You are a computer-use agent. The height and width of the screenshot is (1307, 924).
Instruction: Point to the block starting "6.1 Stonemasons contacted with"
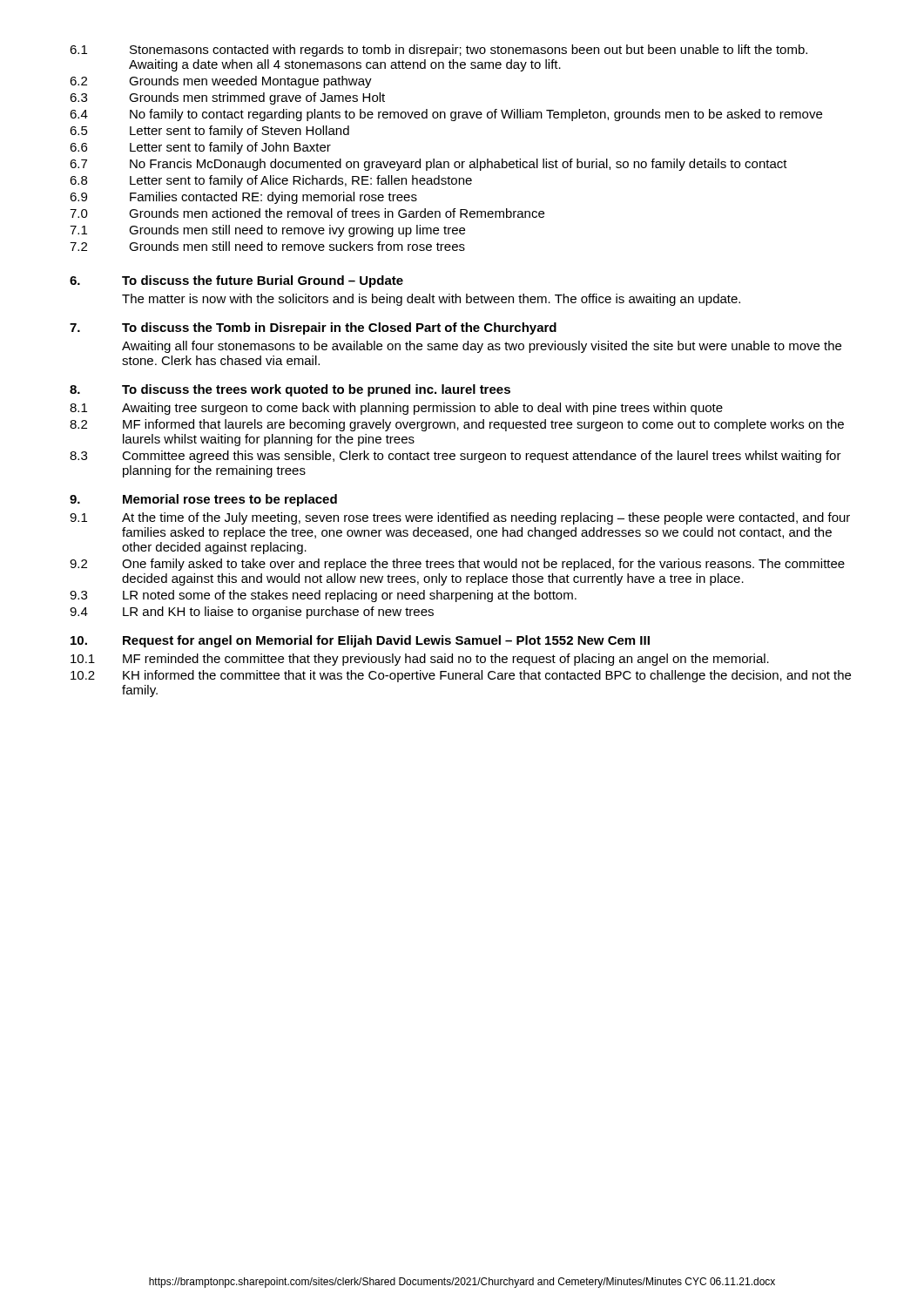(462, 57)
